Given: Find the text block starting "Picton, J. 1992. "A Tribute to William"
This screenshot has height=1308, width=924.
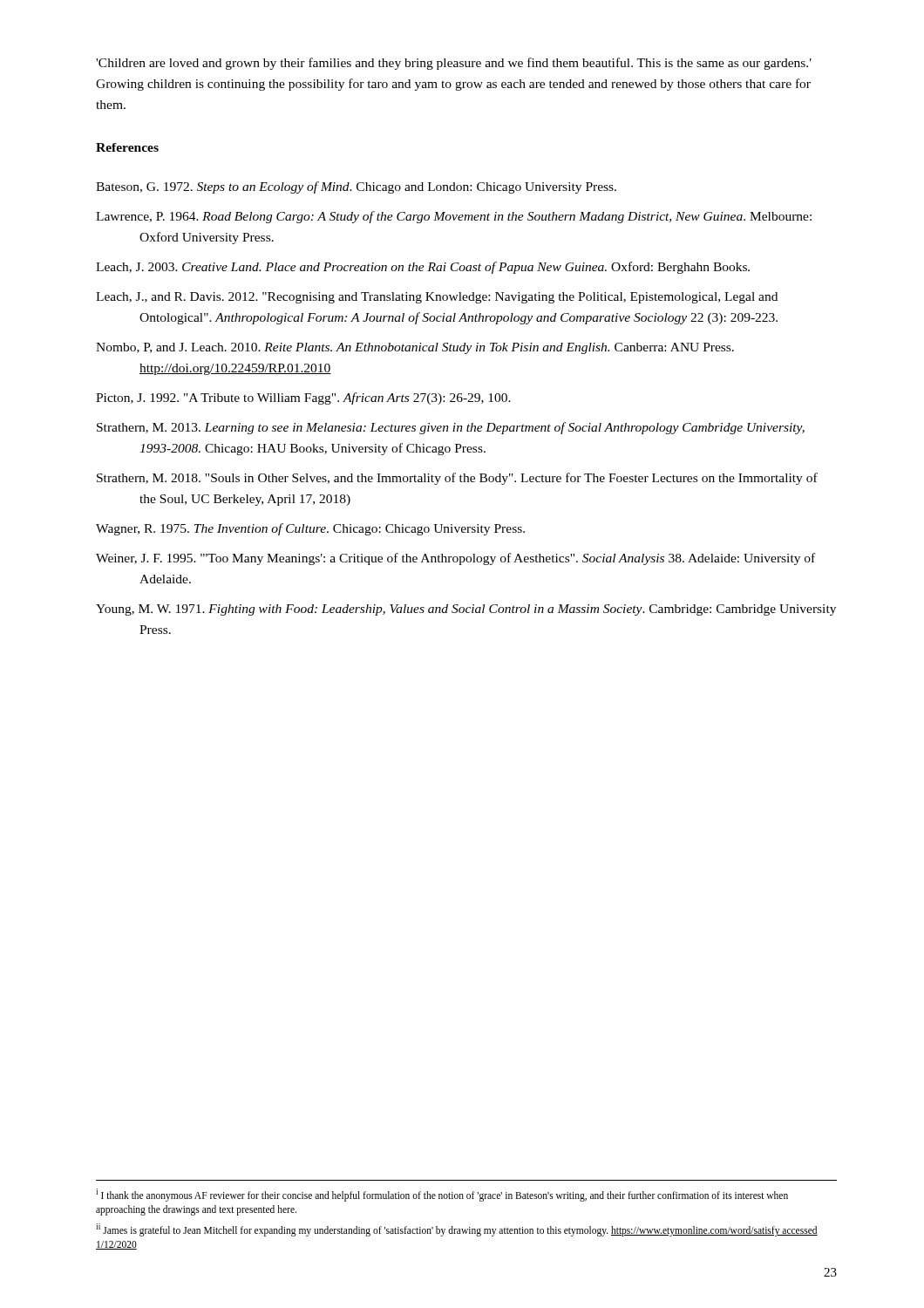Looking at the screenshot, I should pyautogui.click(x=304, y=397).
